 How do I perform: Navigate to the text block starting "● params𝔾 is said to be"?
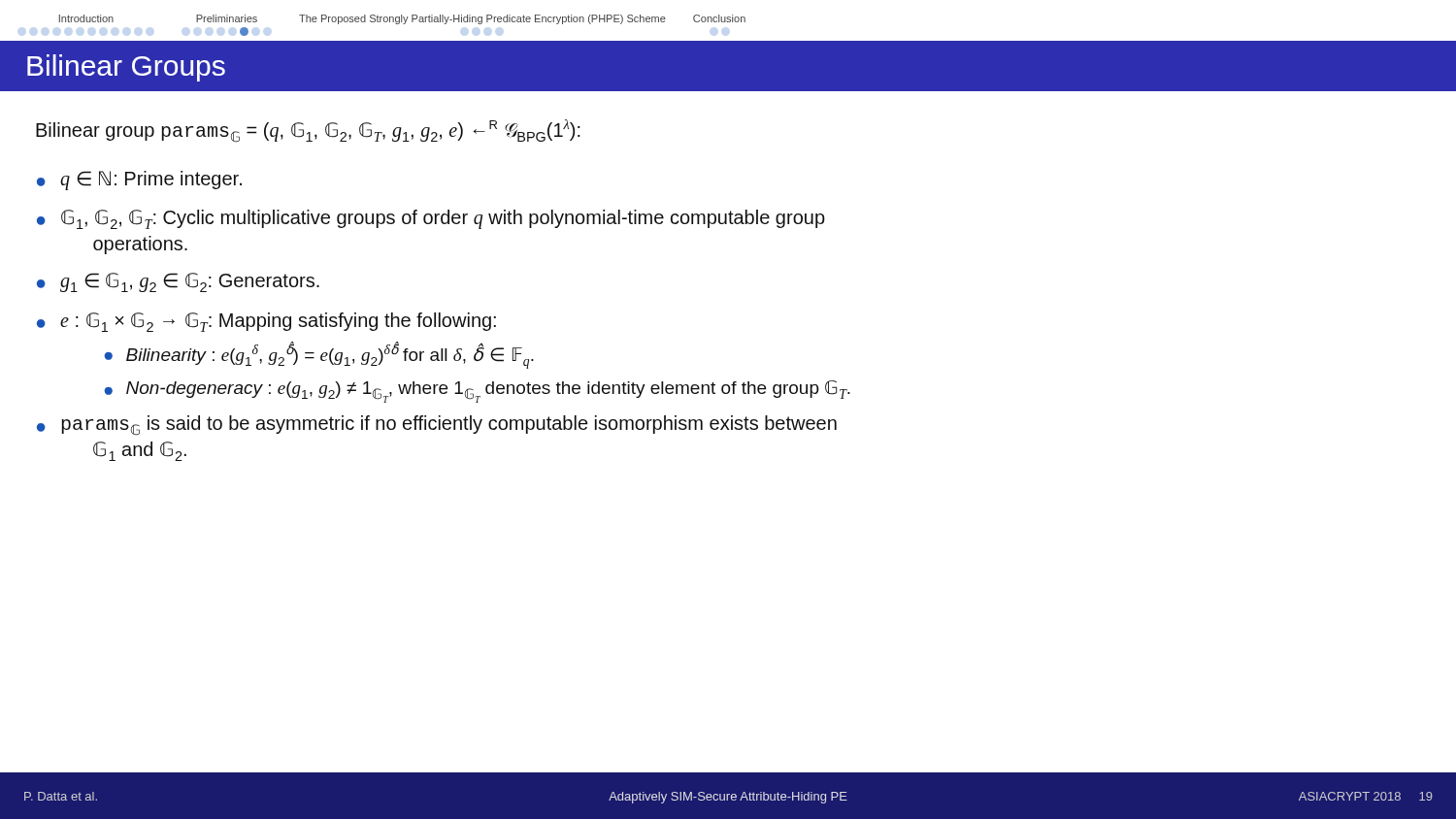coord(436,438)
